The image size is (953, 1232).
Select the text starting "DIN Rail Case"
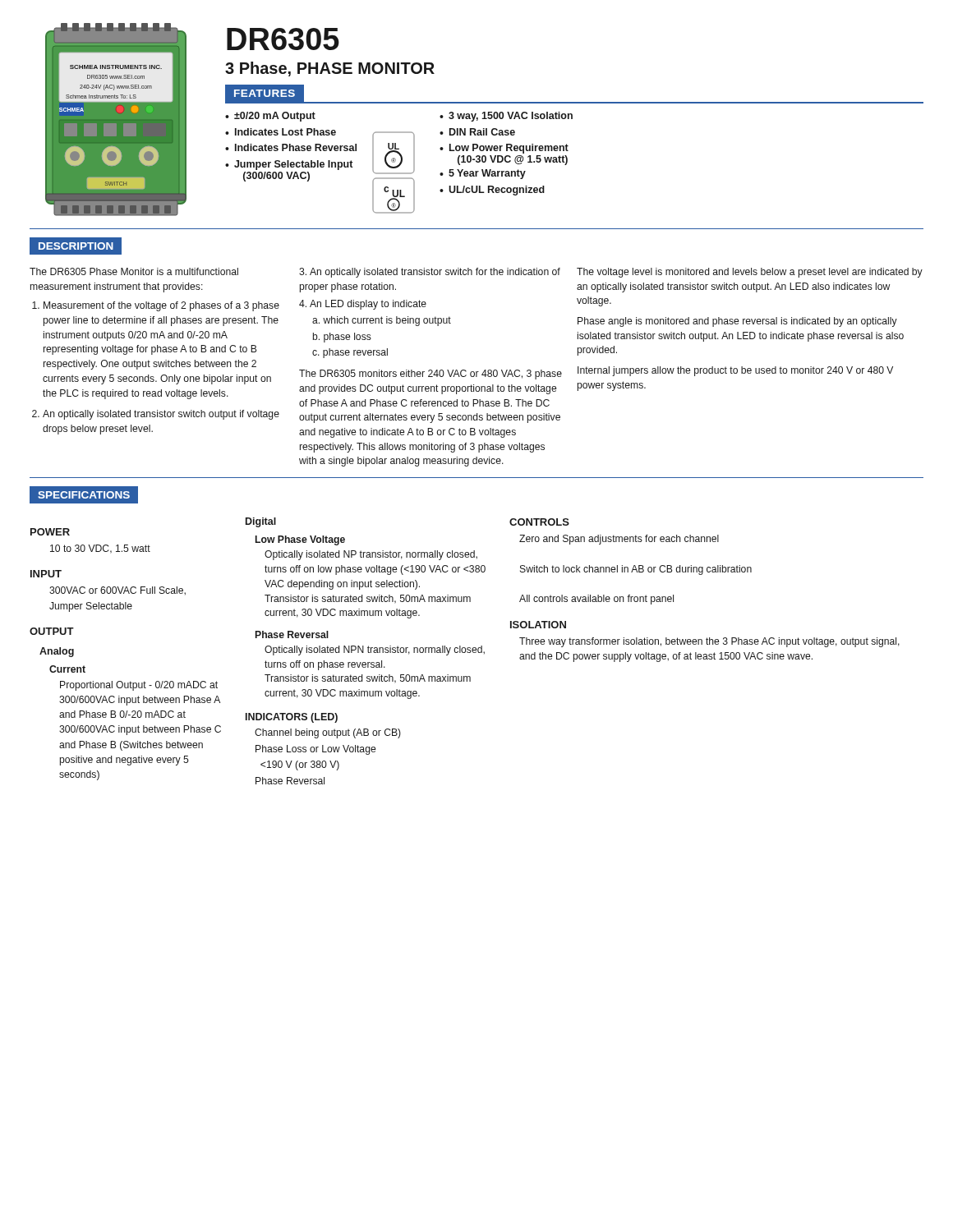click(482, 132)
